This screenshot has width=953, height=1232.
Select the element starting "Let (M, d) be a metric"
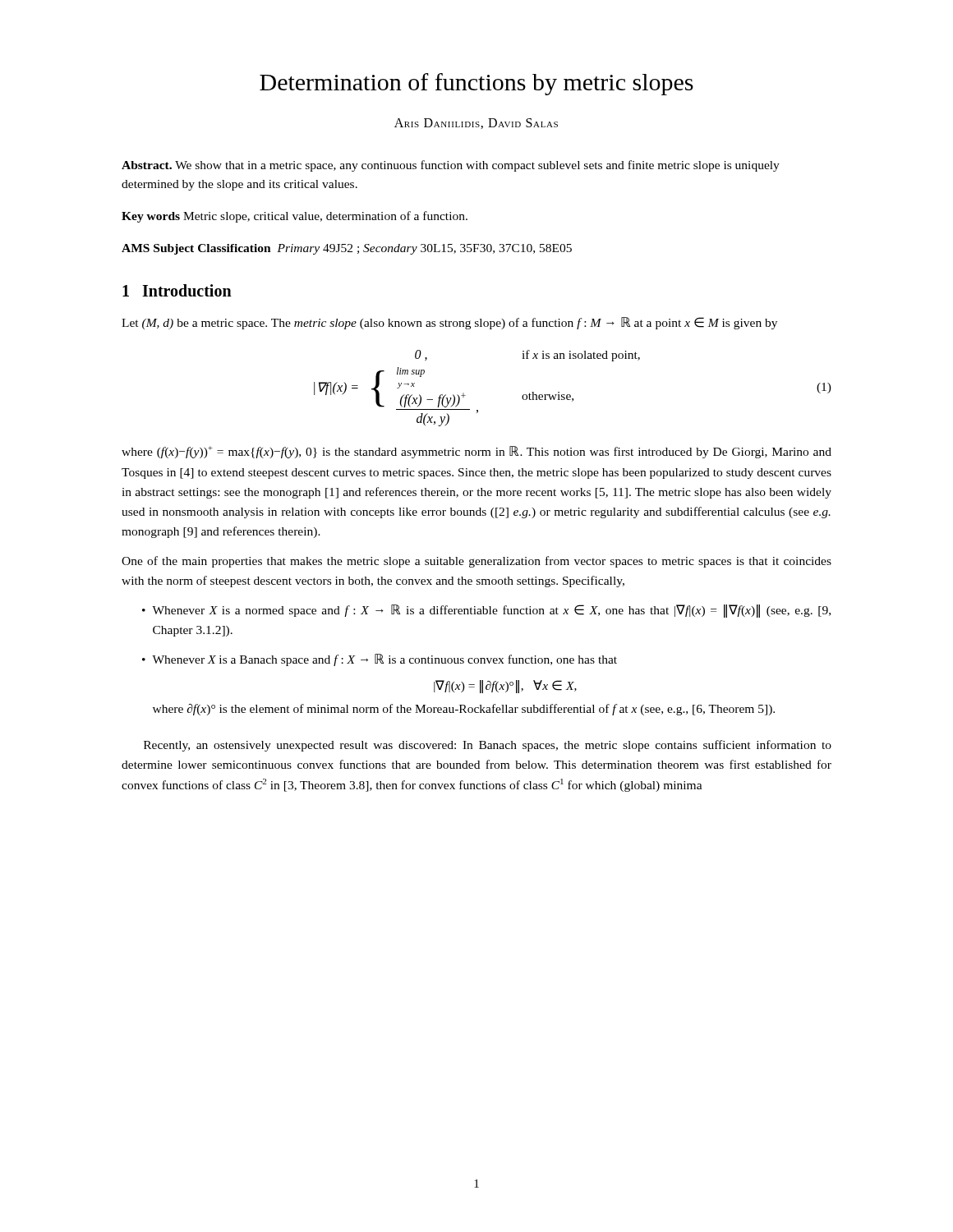(450, 322)
